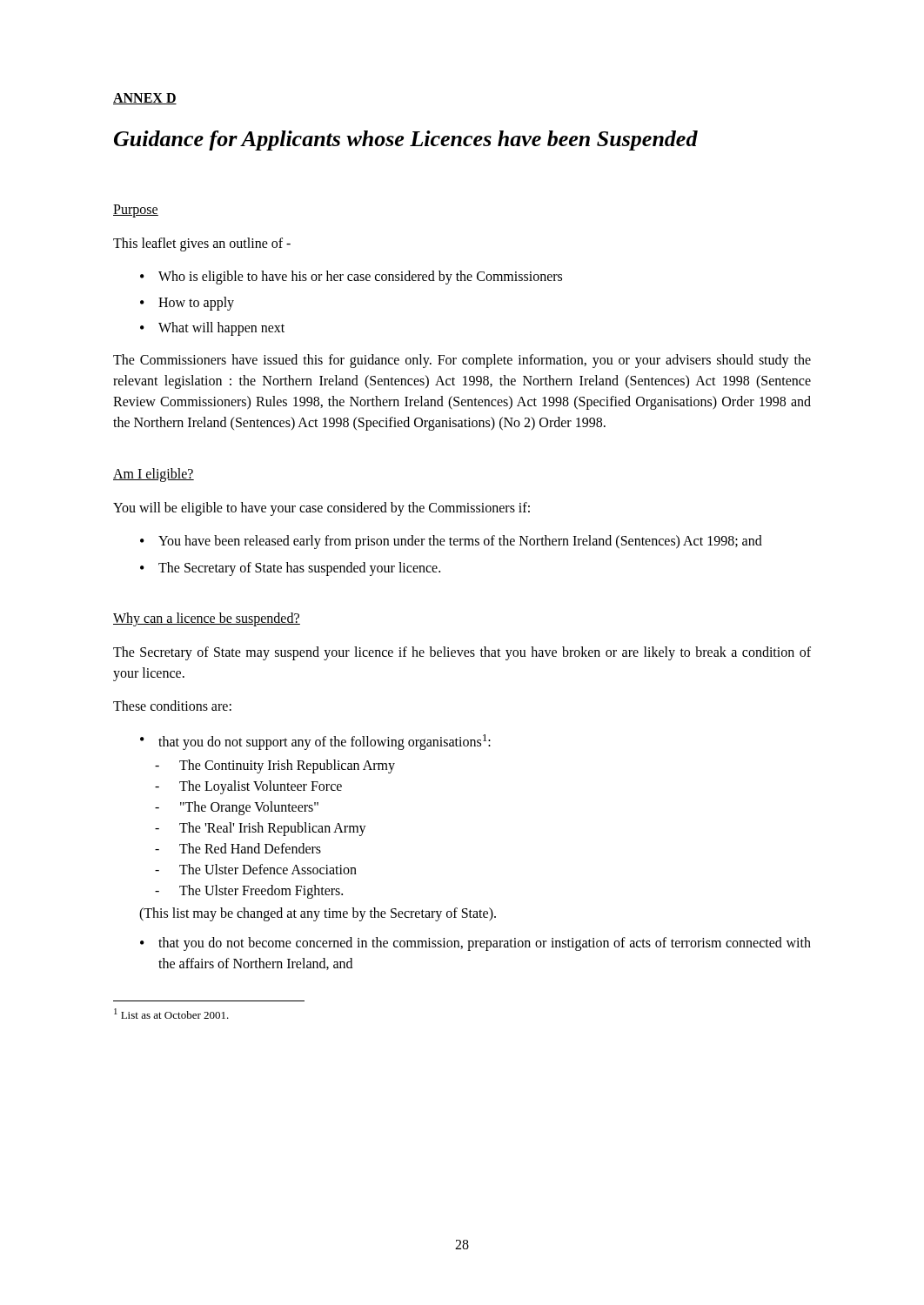Click where it says "These conditions are:"

[173, 706]
